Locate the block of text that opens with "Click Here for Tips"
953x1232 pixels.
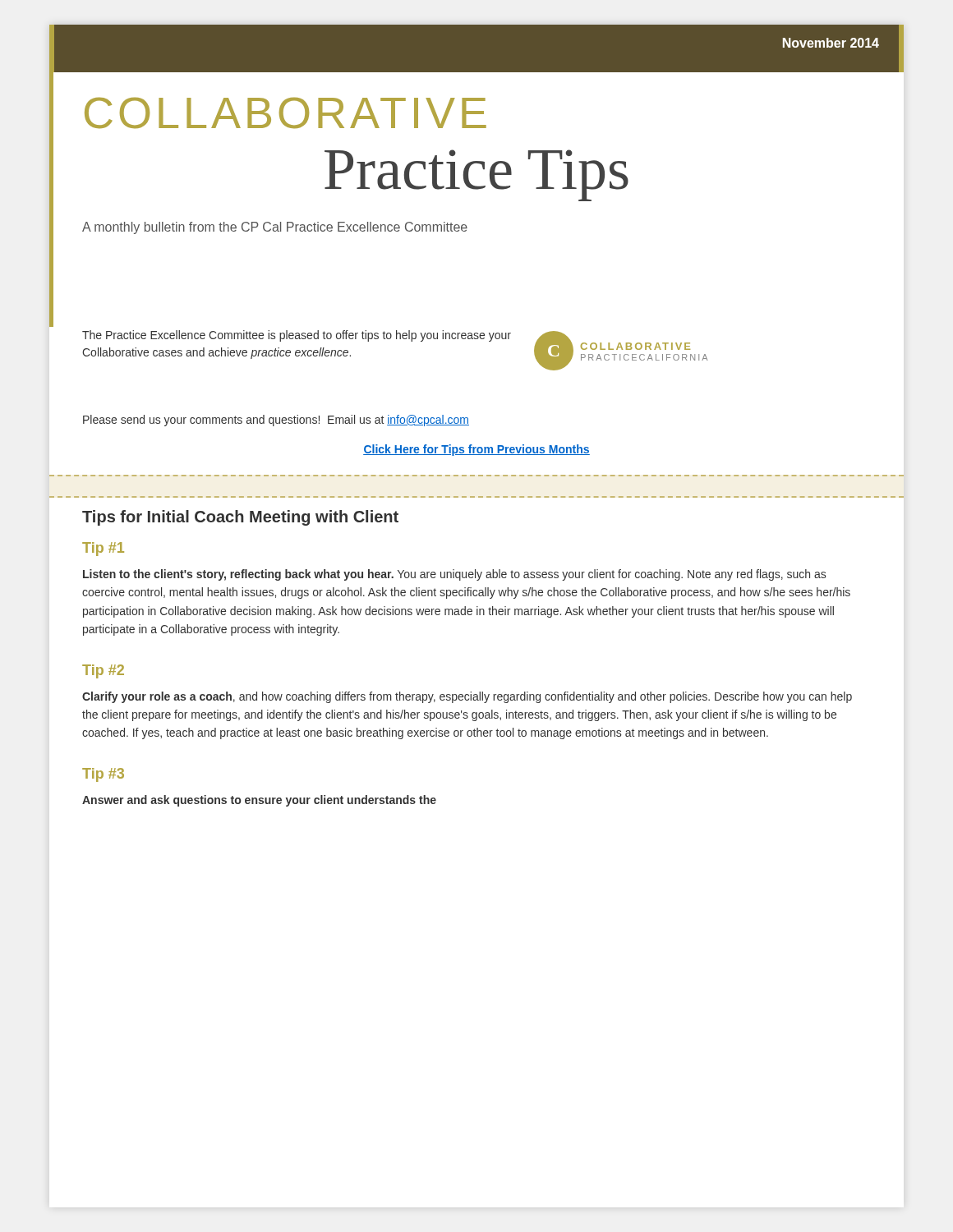coord(476,449)
